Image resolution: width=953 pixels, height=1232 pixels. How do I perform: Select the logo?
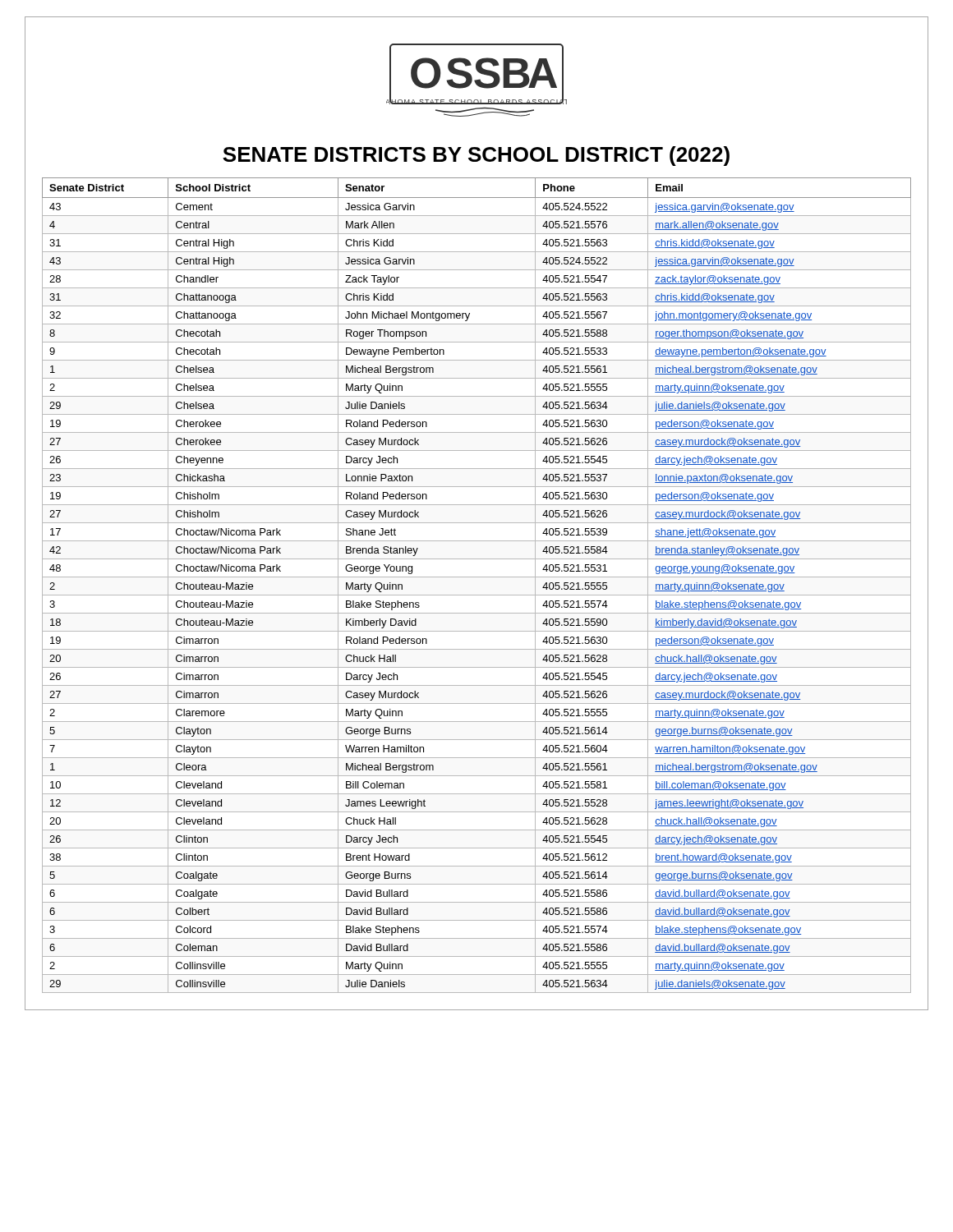476,80
